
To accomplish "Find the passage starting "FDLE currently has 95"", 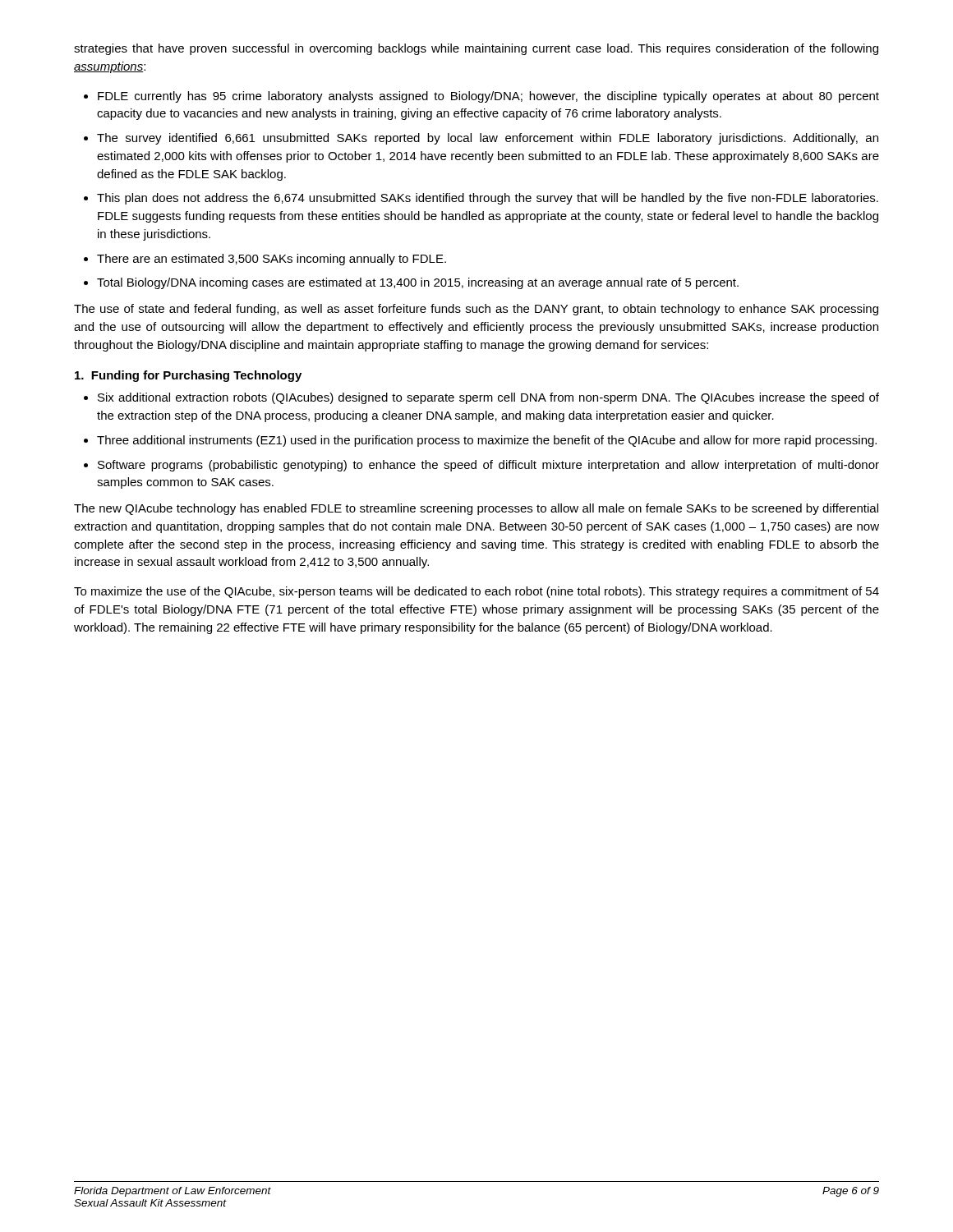I will tap(488, 104).
